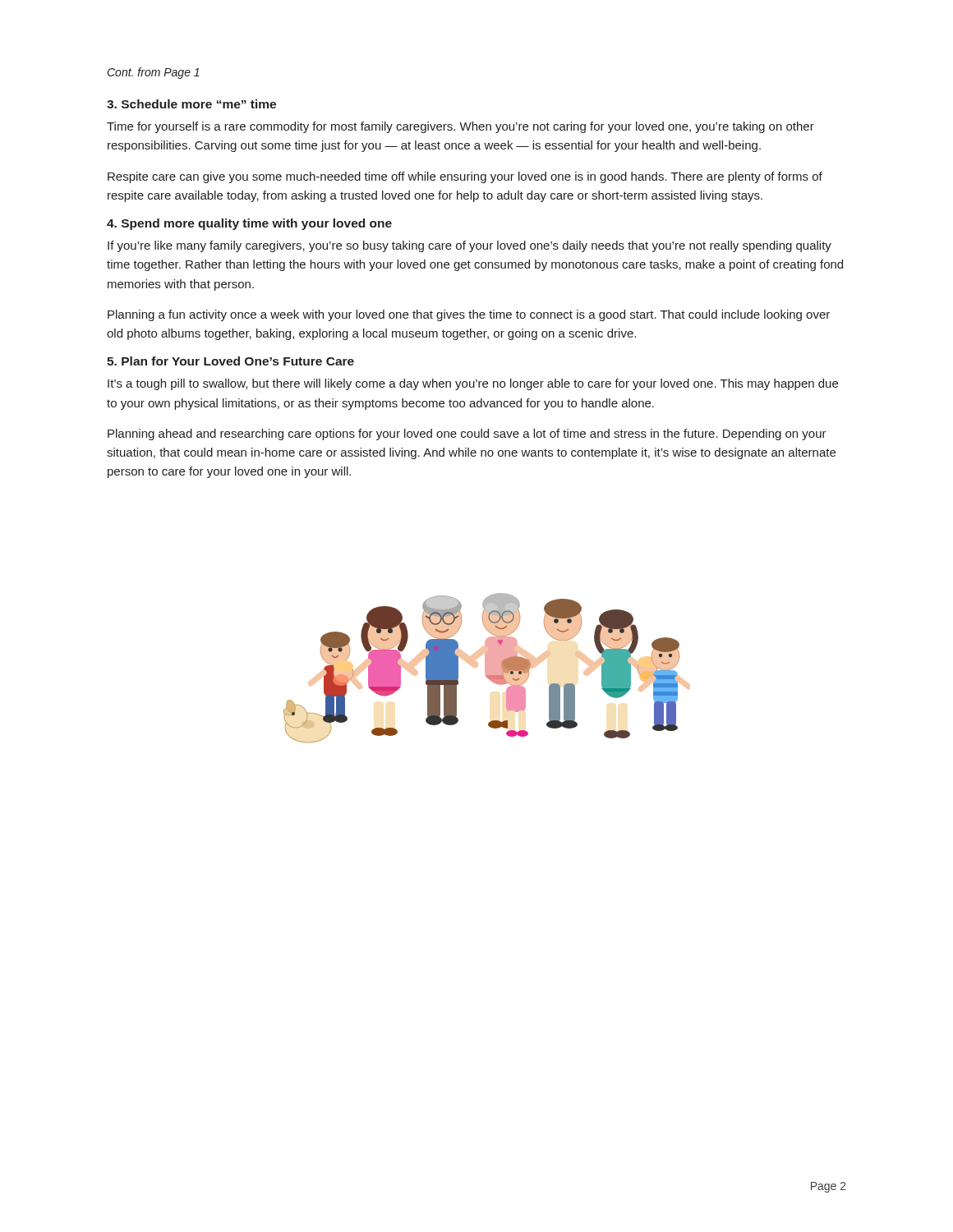Click the section header that begins "4. Spend more quality time with your loved"
The width and height of the screenshot is (953, 1232).
click(x=249, y=223)
